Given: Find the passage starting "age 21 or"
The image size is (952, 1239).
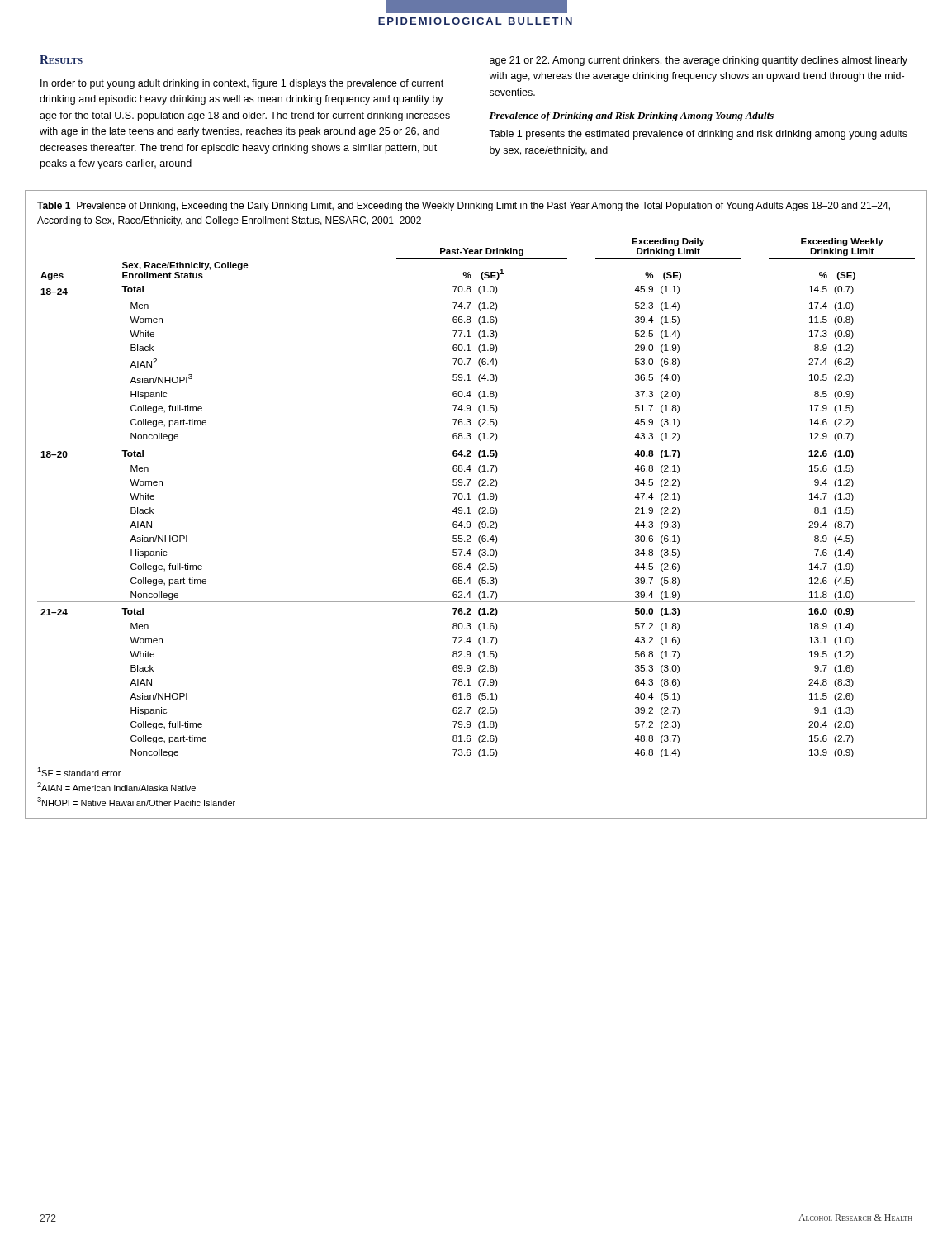Looking at the screenshot, I should [701, 77].
